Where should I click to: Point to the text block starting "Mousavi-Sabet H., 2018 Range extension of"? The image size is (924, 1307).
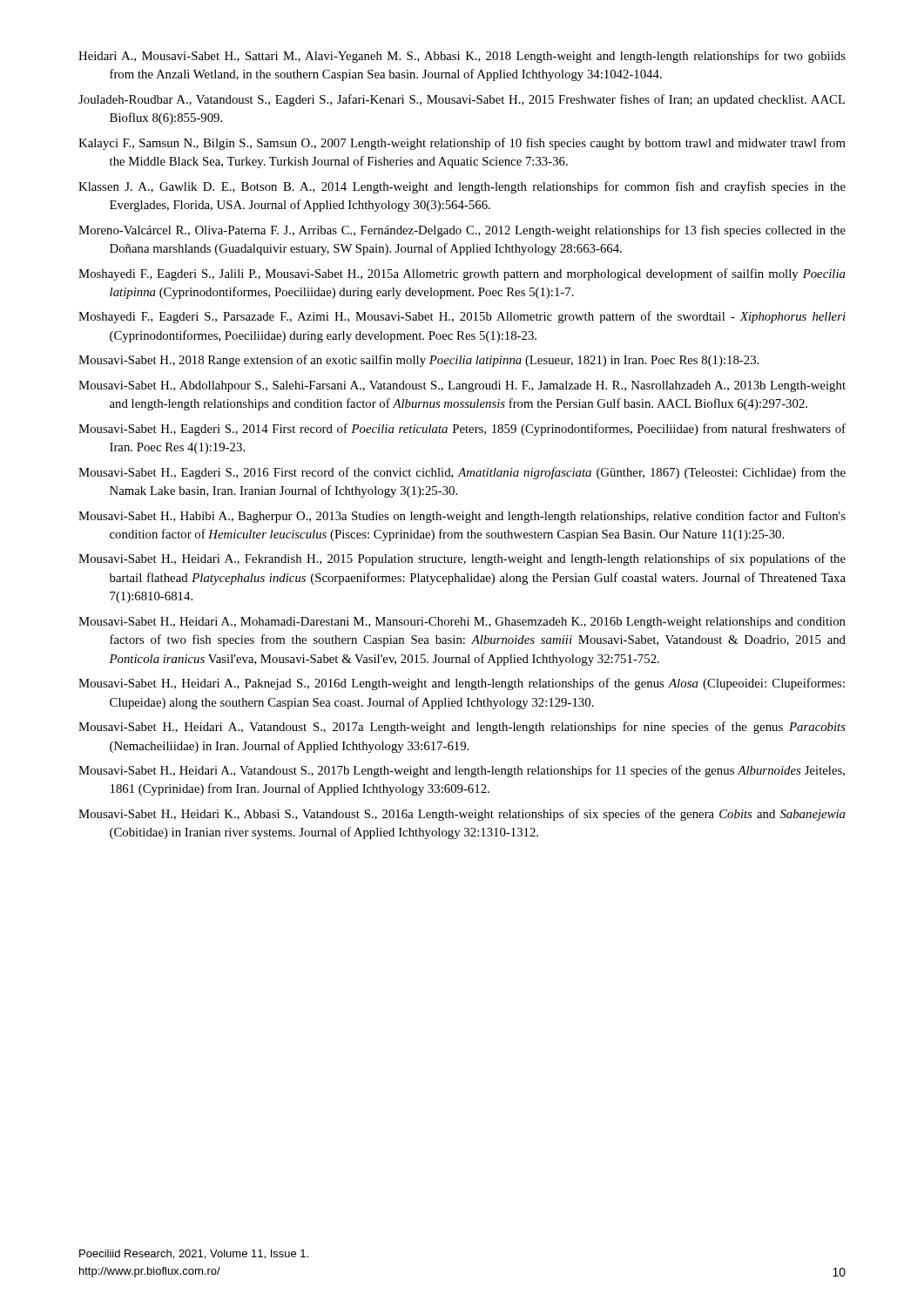(x=419, y=360)
